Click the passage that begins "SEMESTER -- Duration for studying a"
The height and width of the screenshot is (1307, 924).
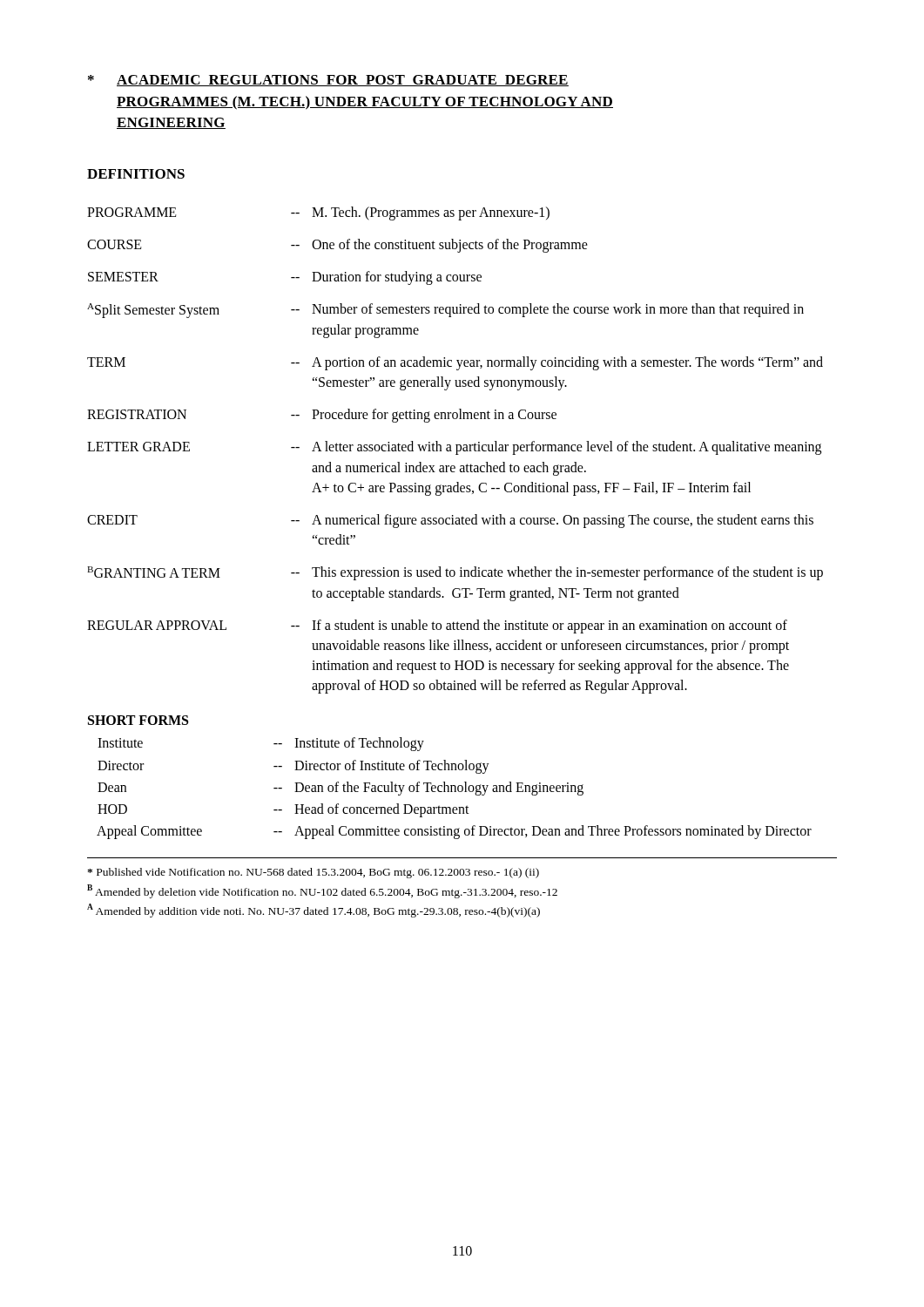pyautogui.click(x=462, y=283)
